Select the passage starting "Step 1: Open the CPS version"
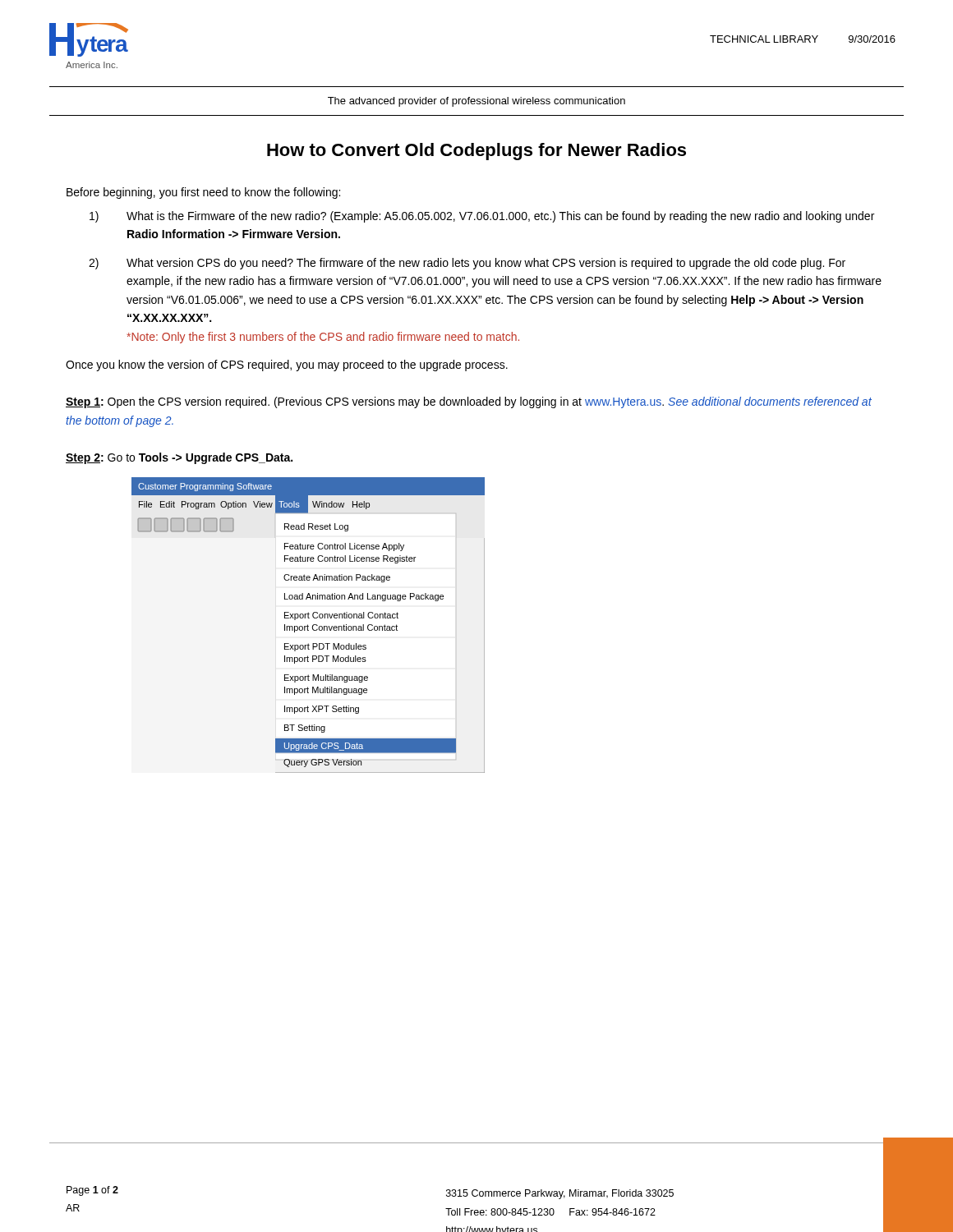 point(469,411)
